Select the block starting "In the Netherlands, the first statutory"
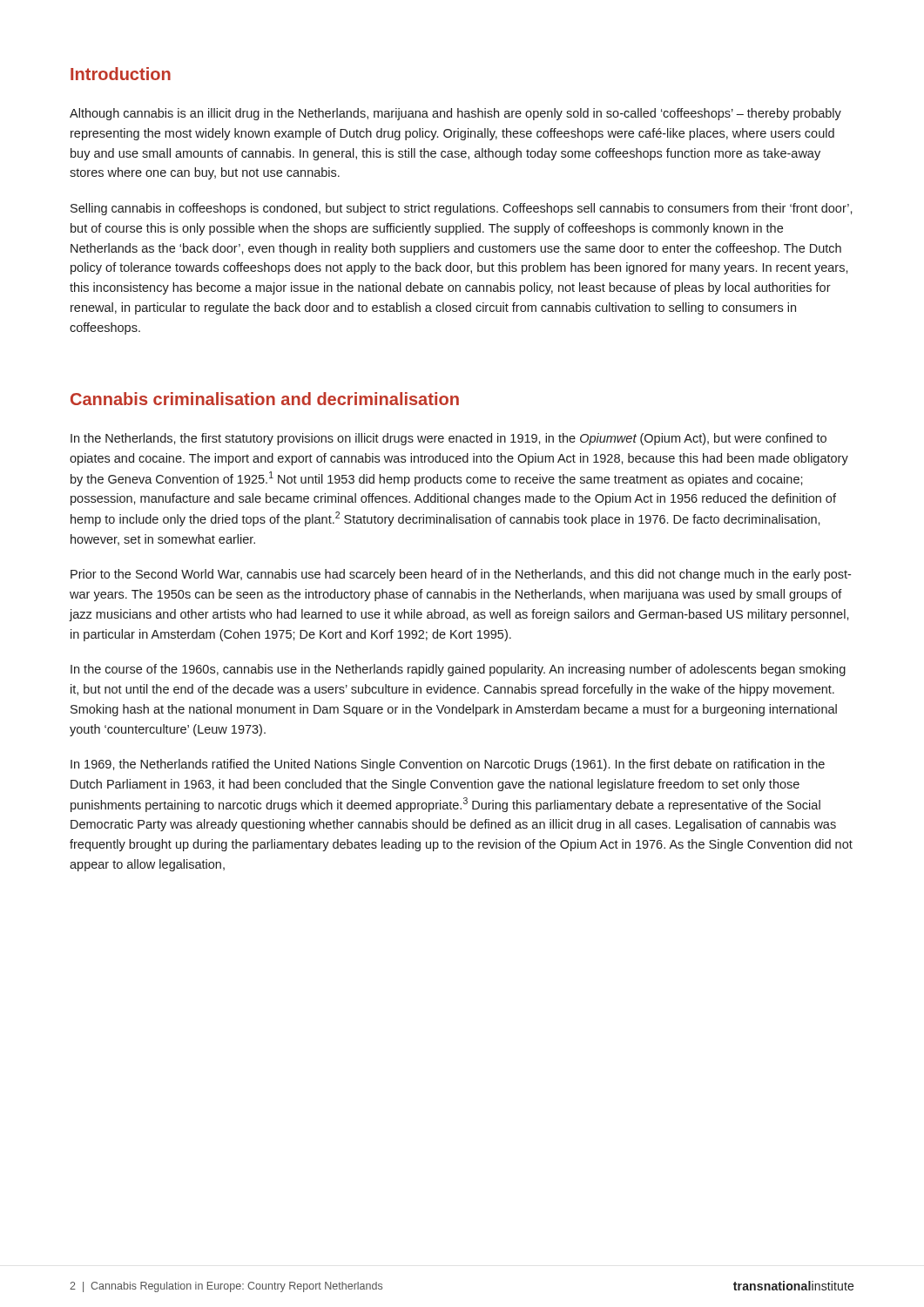This screenshot has width=924, height=1307. click(x=459, y=489)
